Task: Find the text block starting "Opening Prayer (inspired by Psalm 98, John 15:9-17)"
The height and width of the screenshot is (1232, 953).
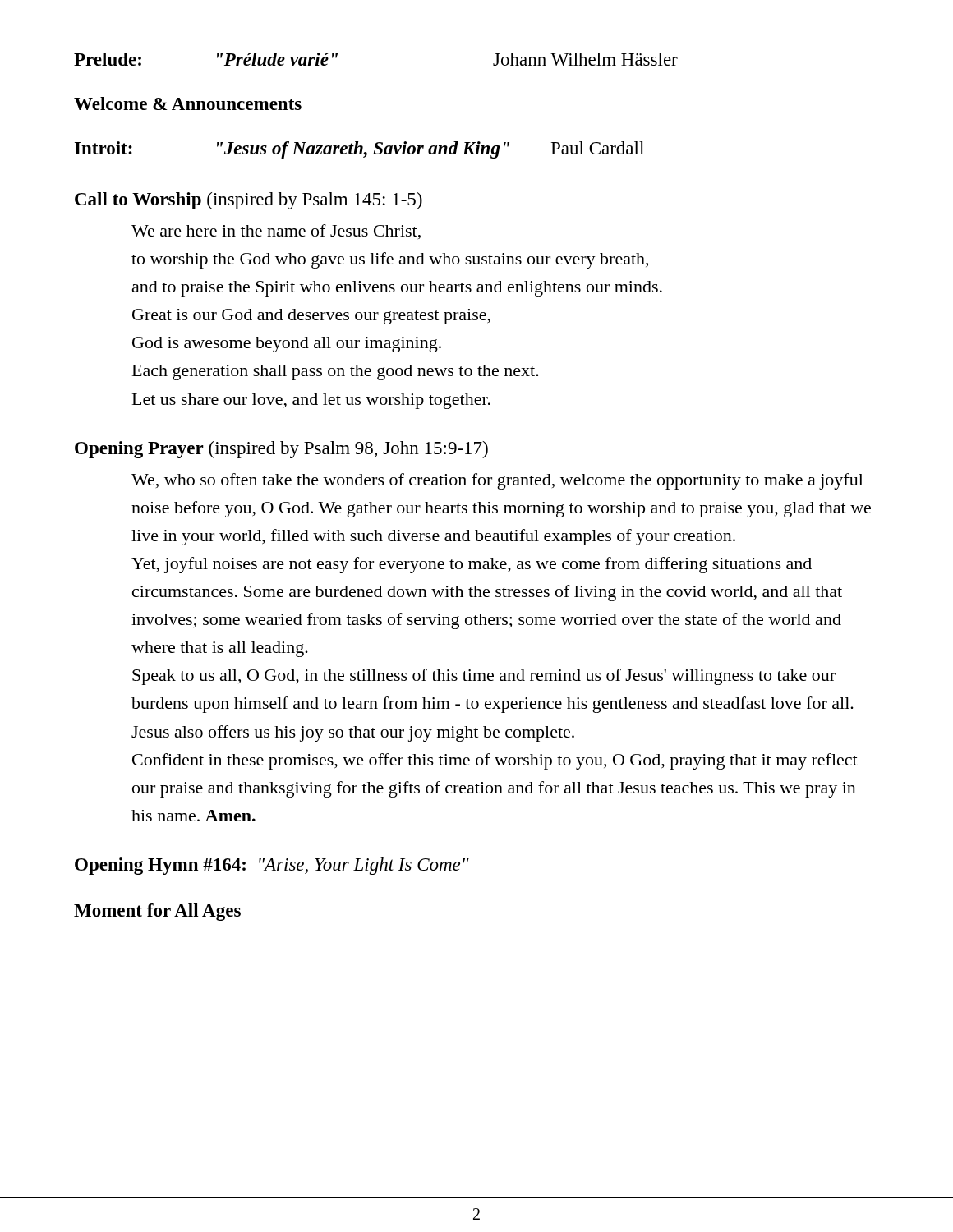Action: pos(281,448)
